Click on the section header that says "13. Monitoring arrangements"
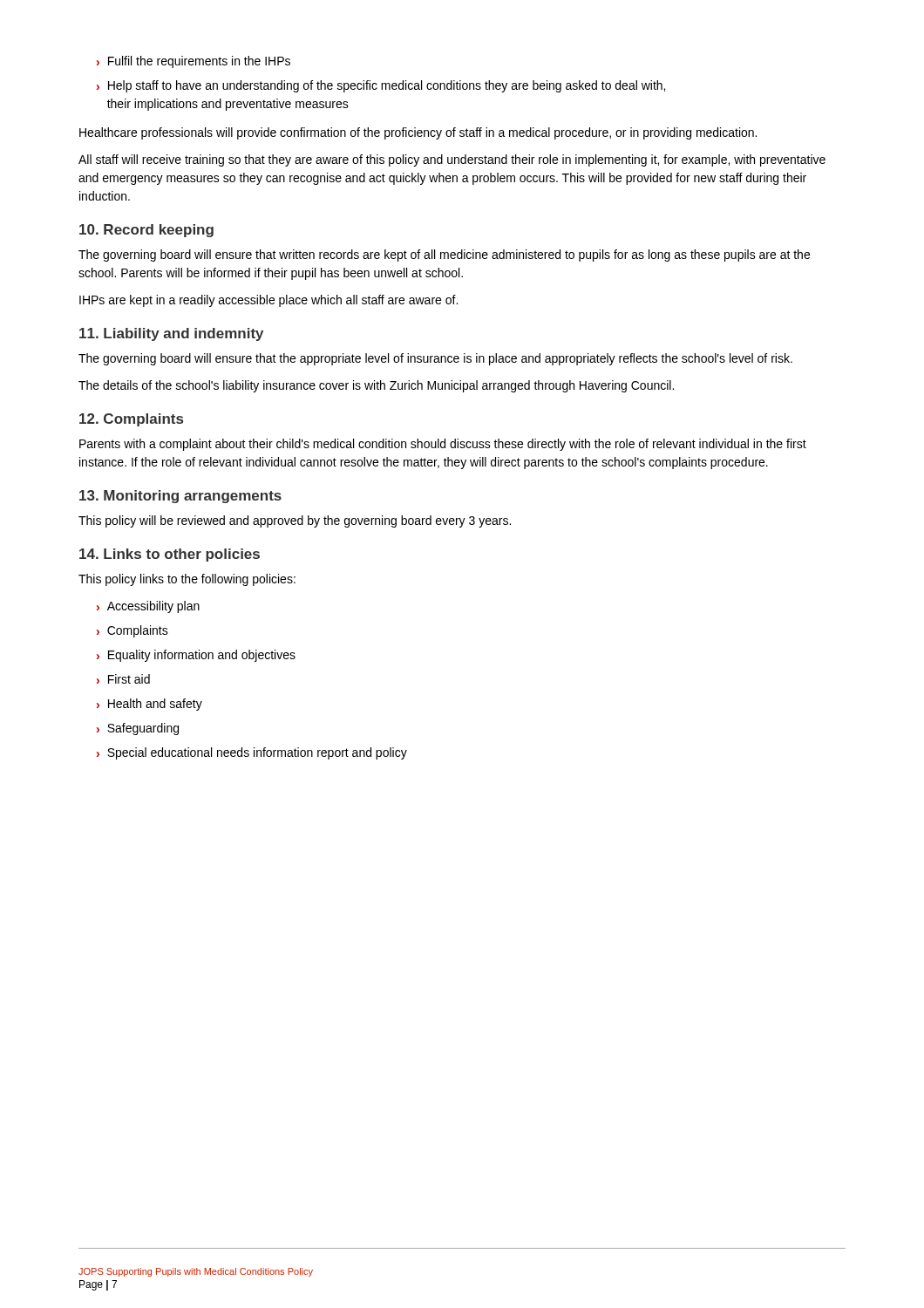Viewport: 924px width, 1308px height. coord(180,496)
